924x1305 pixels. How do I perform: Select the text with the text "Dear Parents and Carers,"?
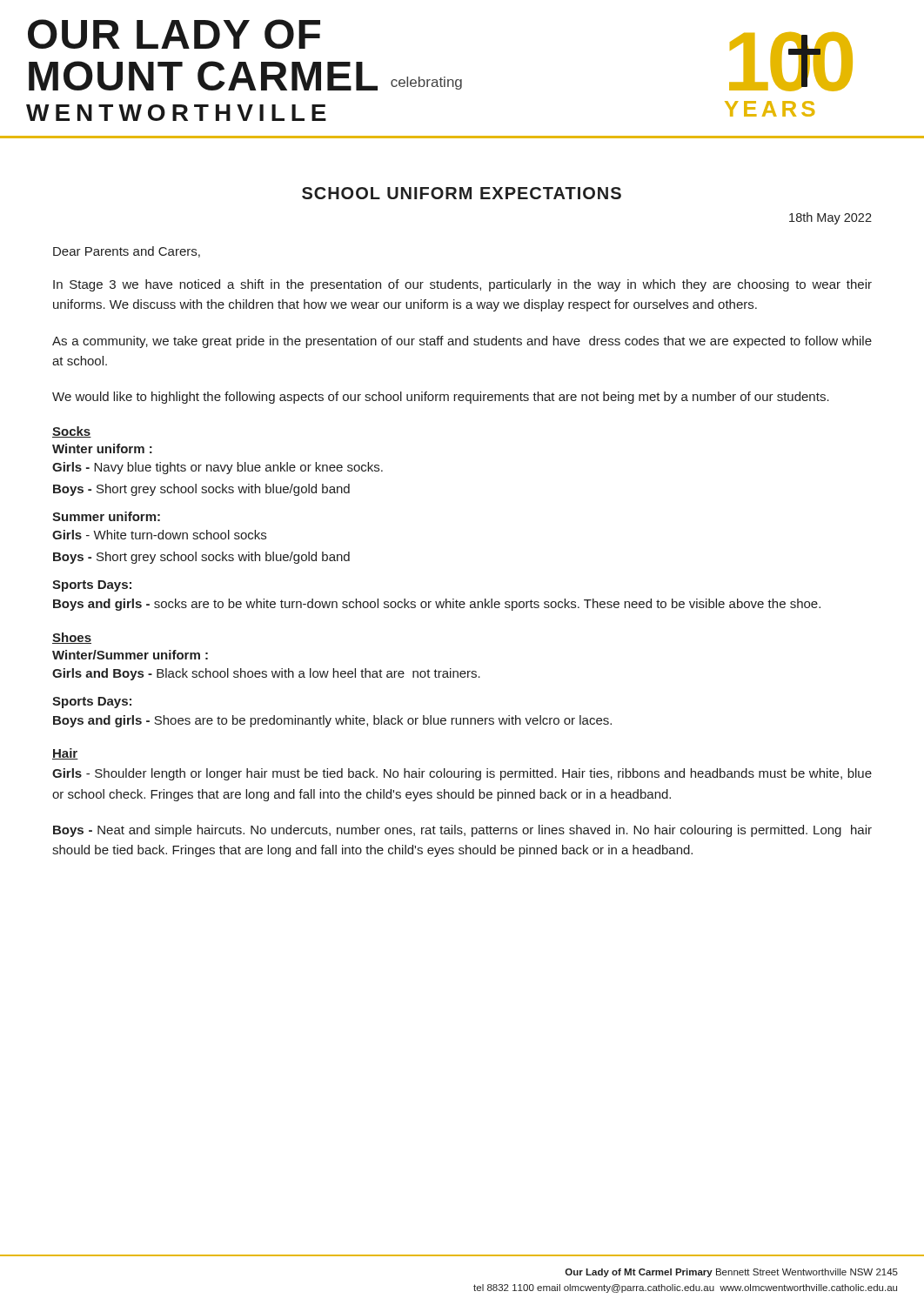127,251
